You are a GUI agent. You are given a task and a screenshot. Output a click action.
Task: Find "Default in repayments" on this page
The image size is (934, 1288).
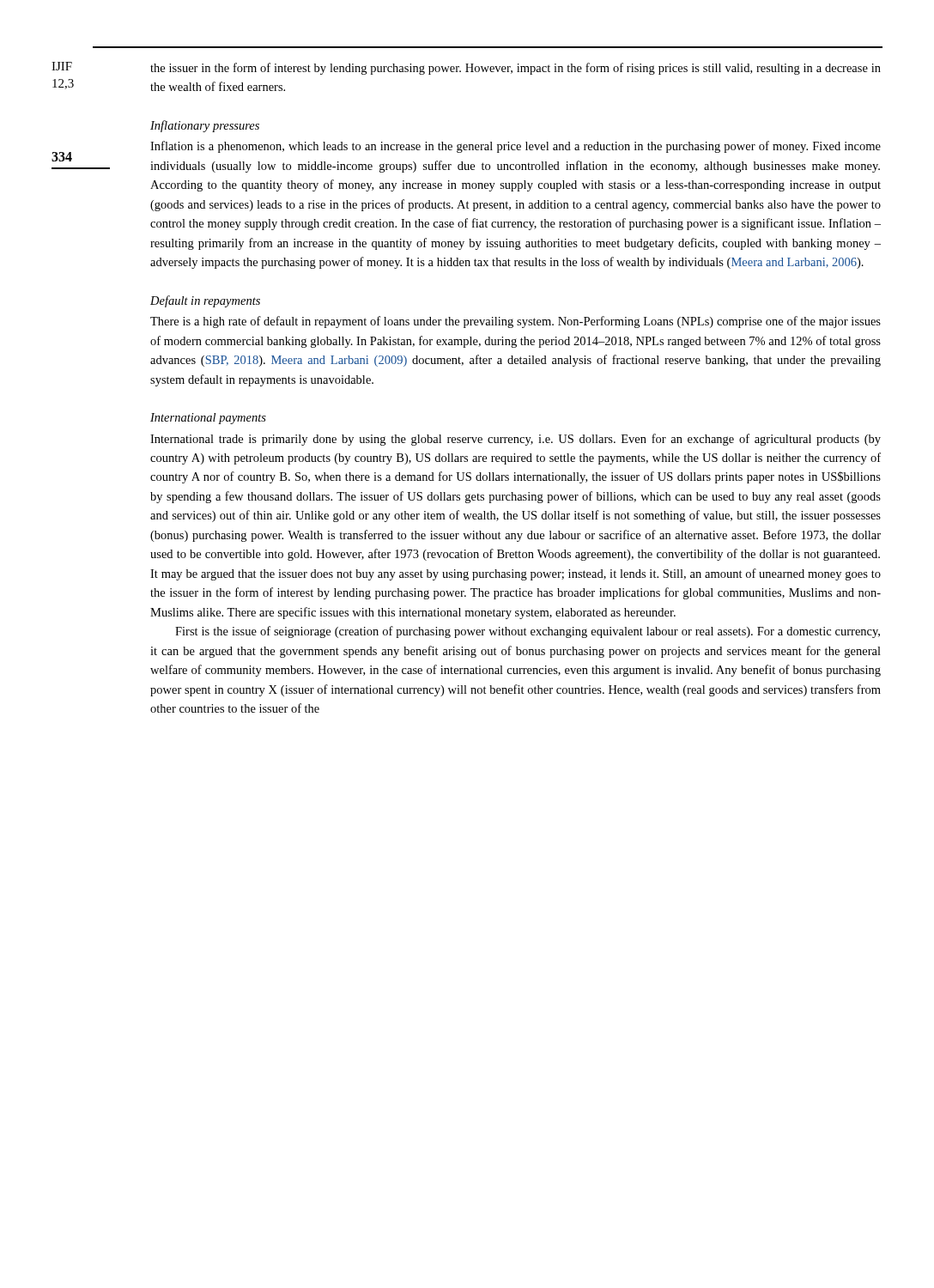(205, 300)
